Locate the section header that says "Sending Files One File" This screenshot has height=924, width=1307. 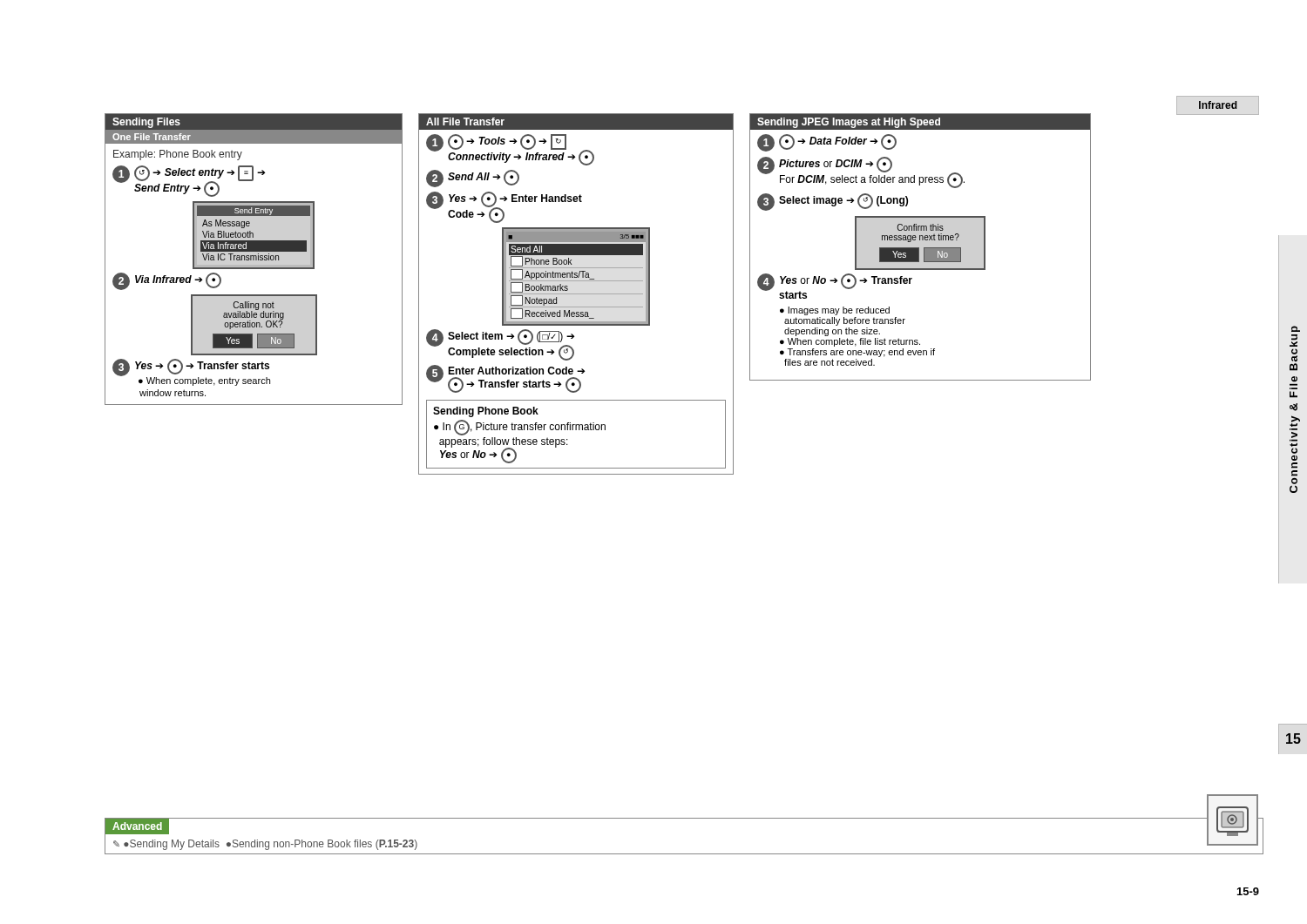point(254,259)
